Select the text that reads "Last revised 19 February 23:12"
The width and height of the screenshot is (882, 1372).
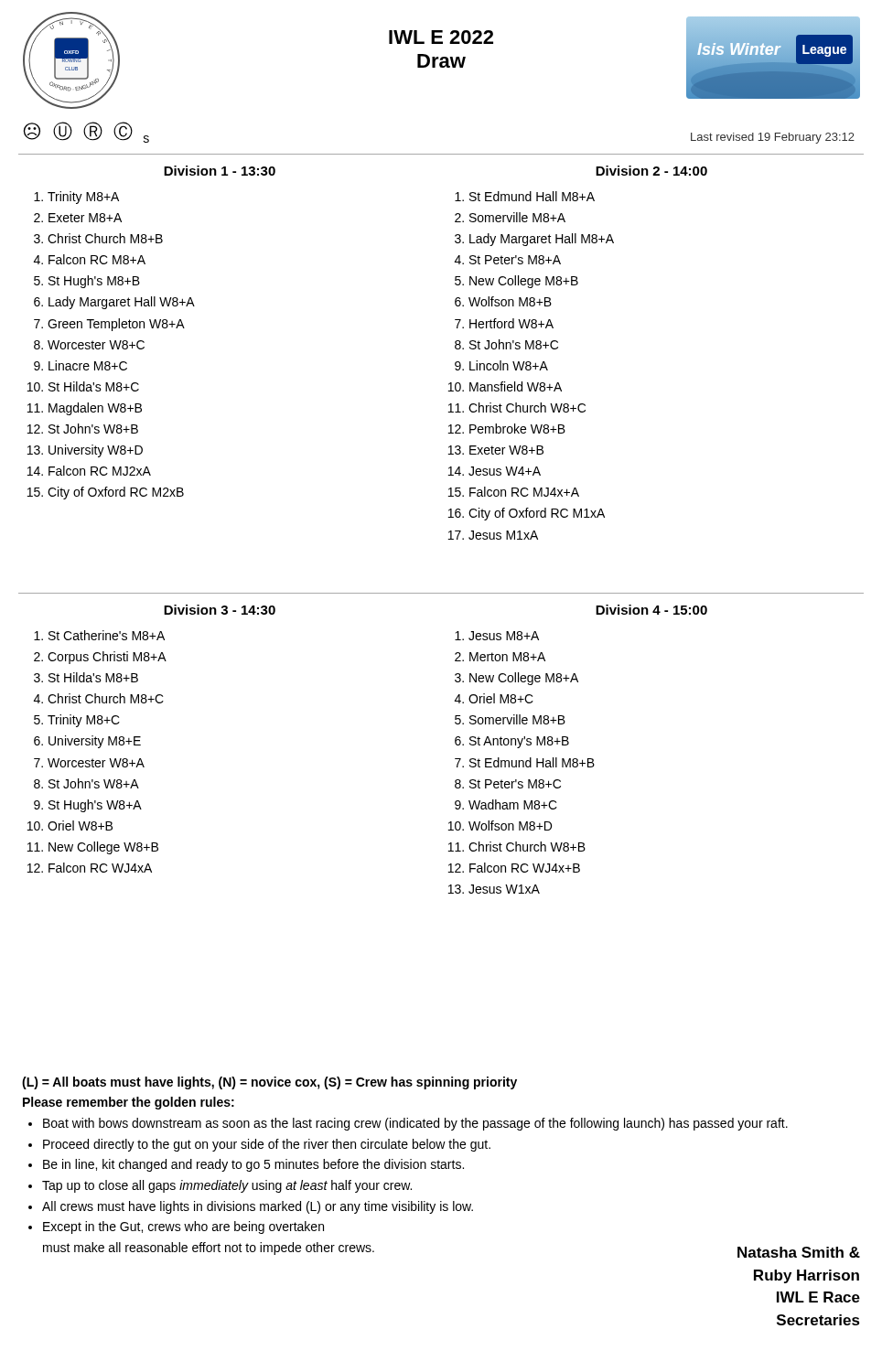[x=772, y=137]
